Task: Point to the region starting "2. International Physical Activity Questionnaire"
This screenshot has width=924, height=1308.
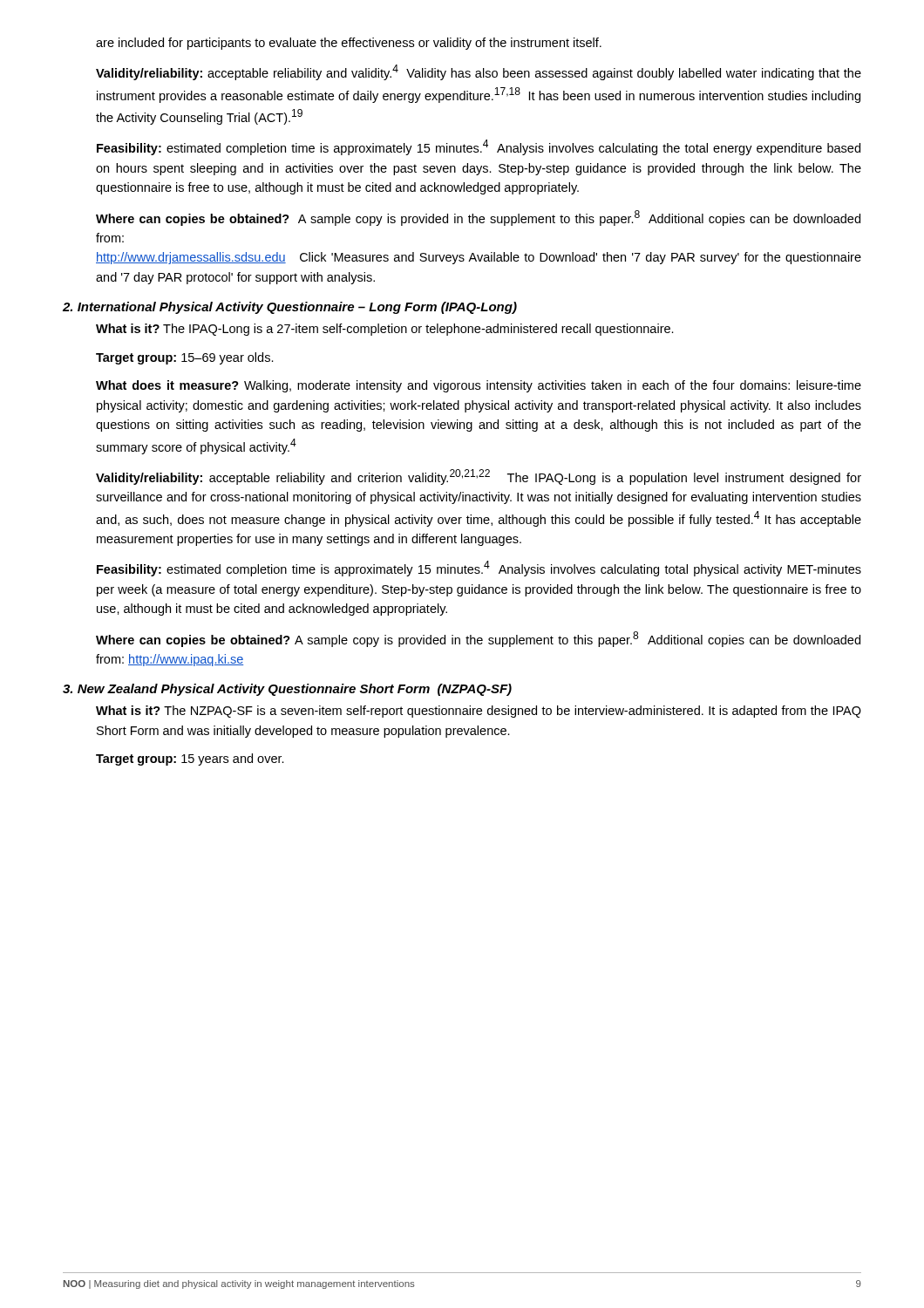Action: click(290, 307)
